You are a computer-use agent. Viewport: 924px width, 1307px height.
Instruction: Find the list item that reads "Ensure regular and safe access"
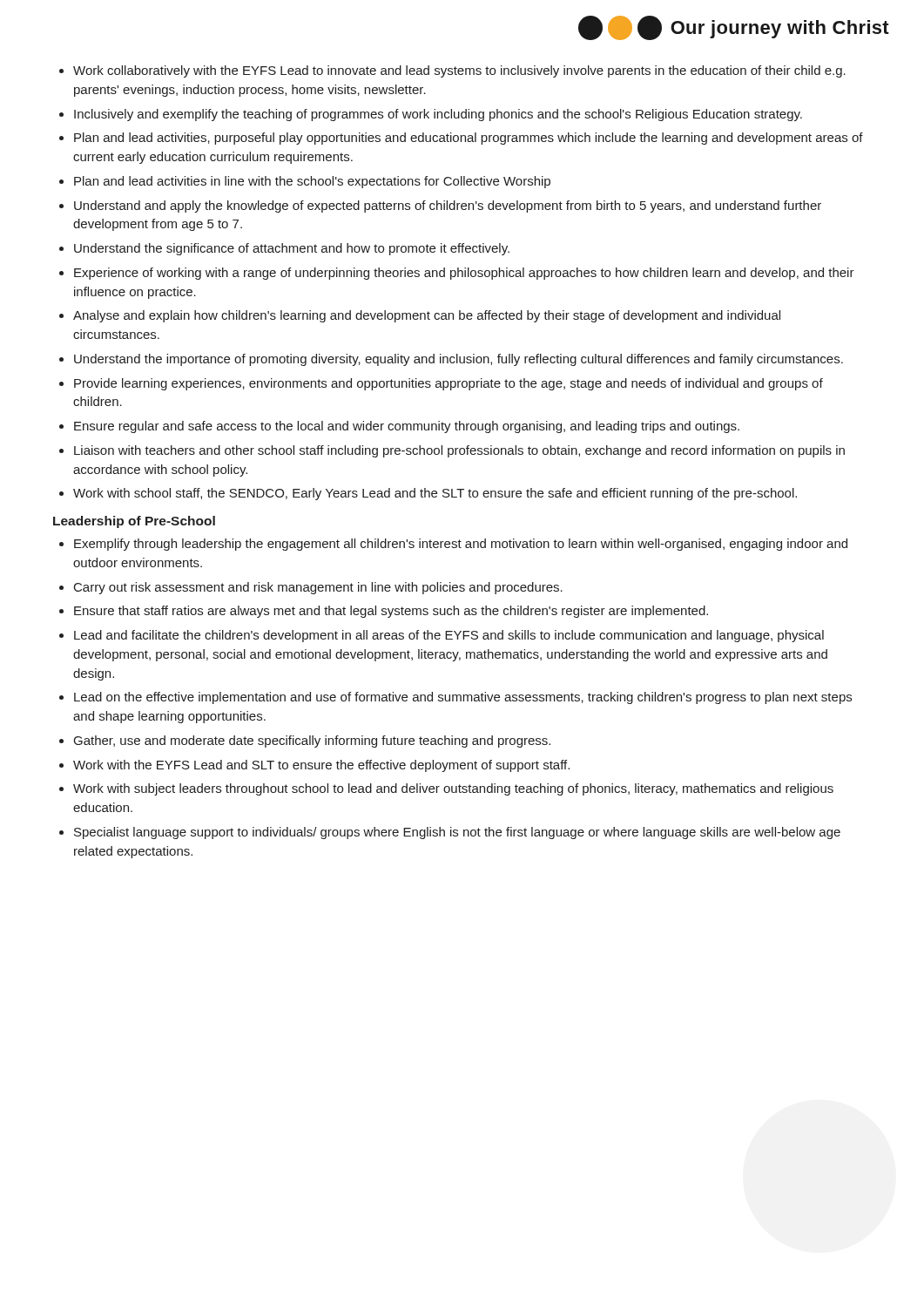407,426
